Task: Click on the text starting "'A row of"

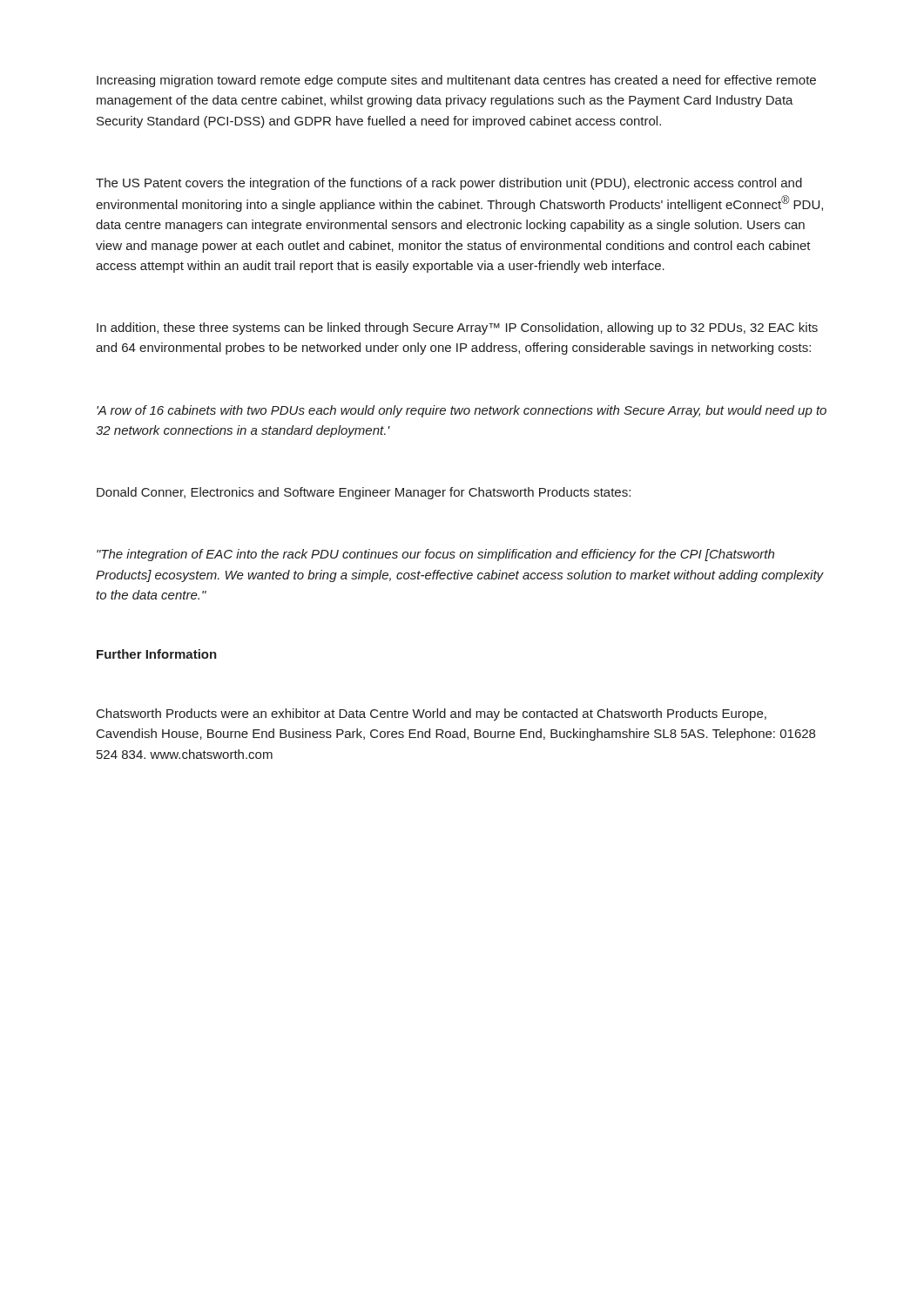Action: 461,420
